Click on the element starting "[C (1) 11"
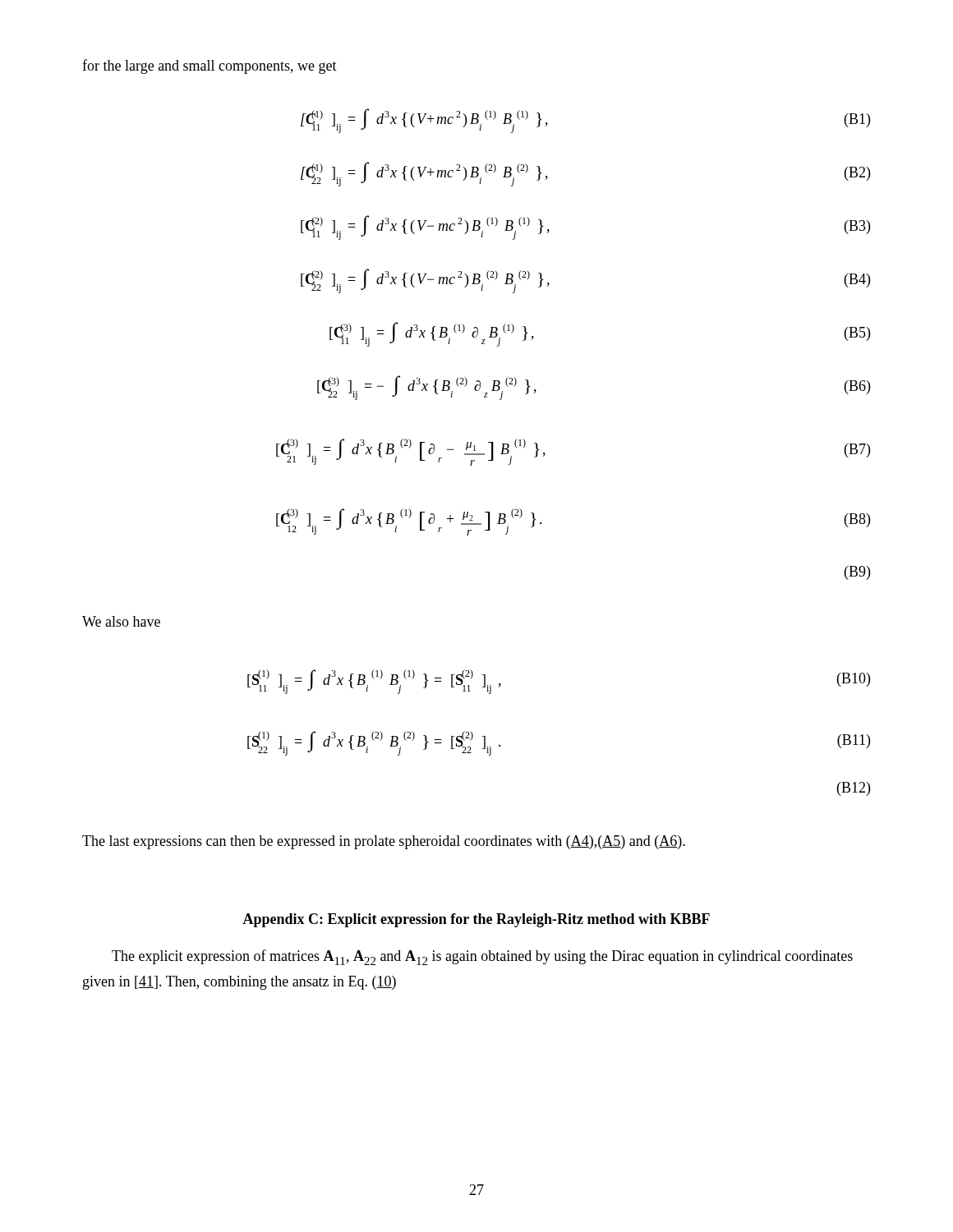The image size is (953, 1232). (x=428, y=119)
